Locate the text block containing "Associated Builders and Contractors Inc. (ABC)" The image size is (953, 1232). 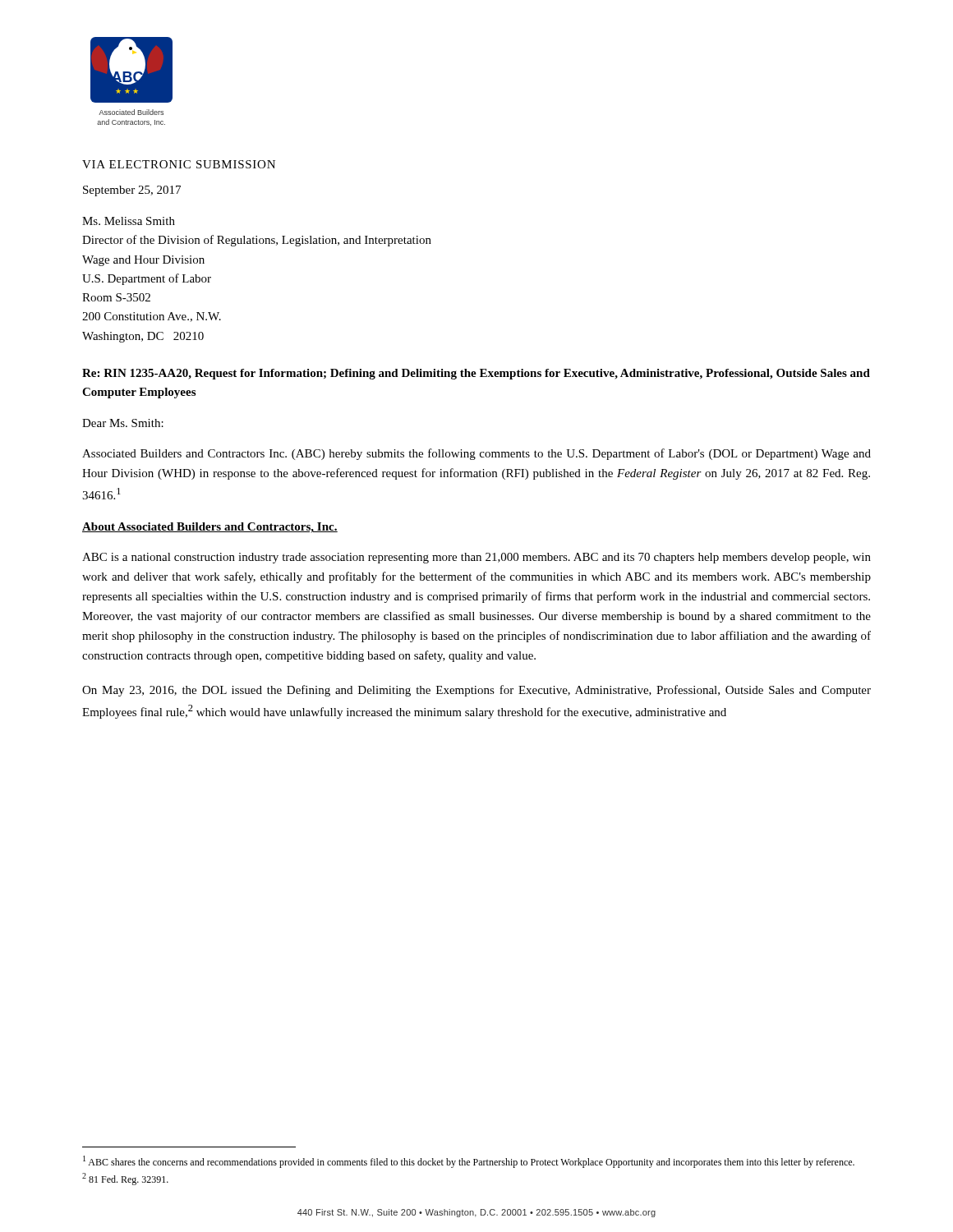click(x=476, y=475)
